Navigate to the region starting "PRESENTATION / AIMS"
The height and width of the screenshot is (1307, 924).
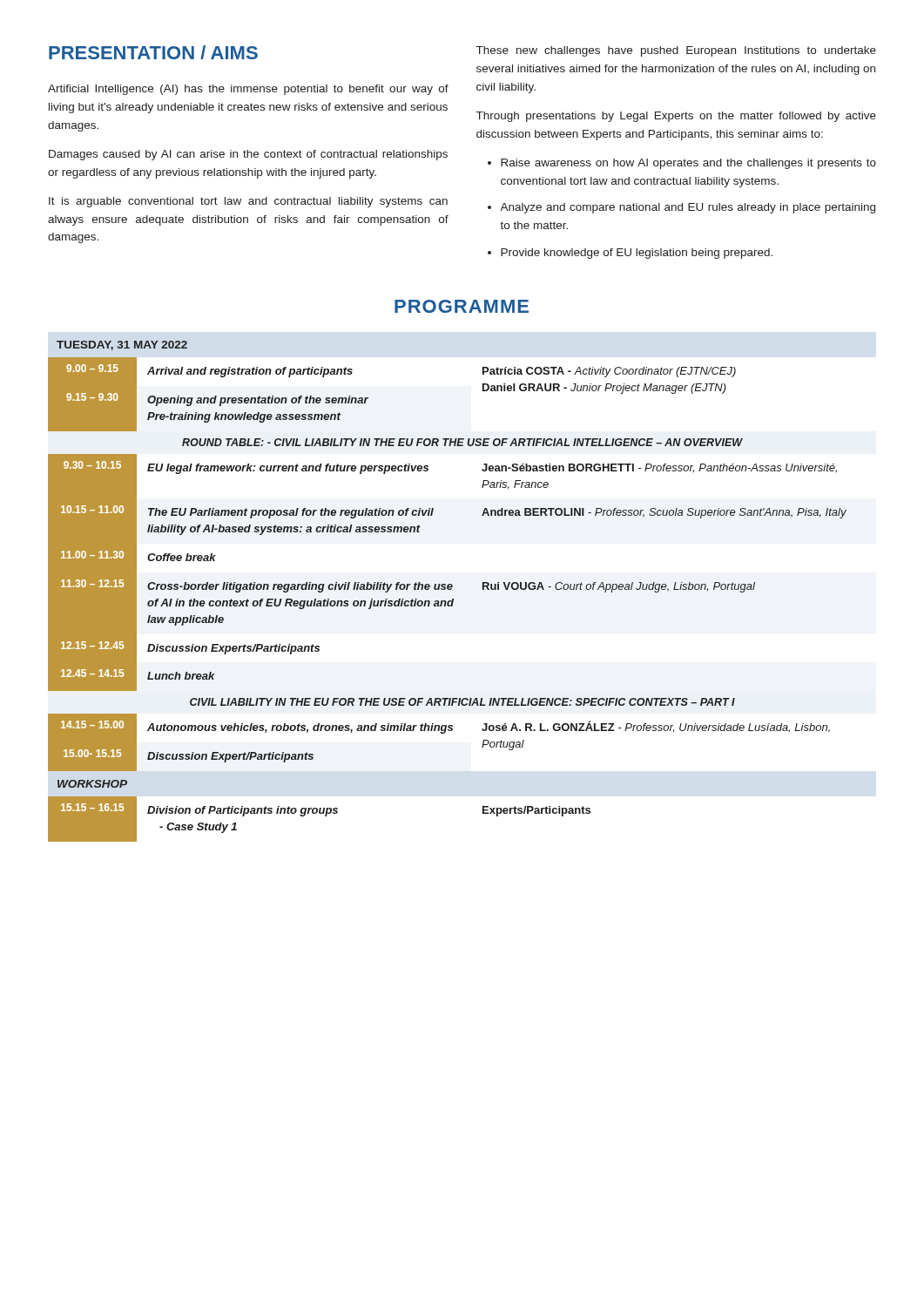click(153, 53)
